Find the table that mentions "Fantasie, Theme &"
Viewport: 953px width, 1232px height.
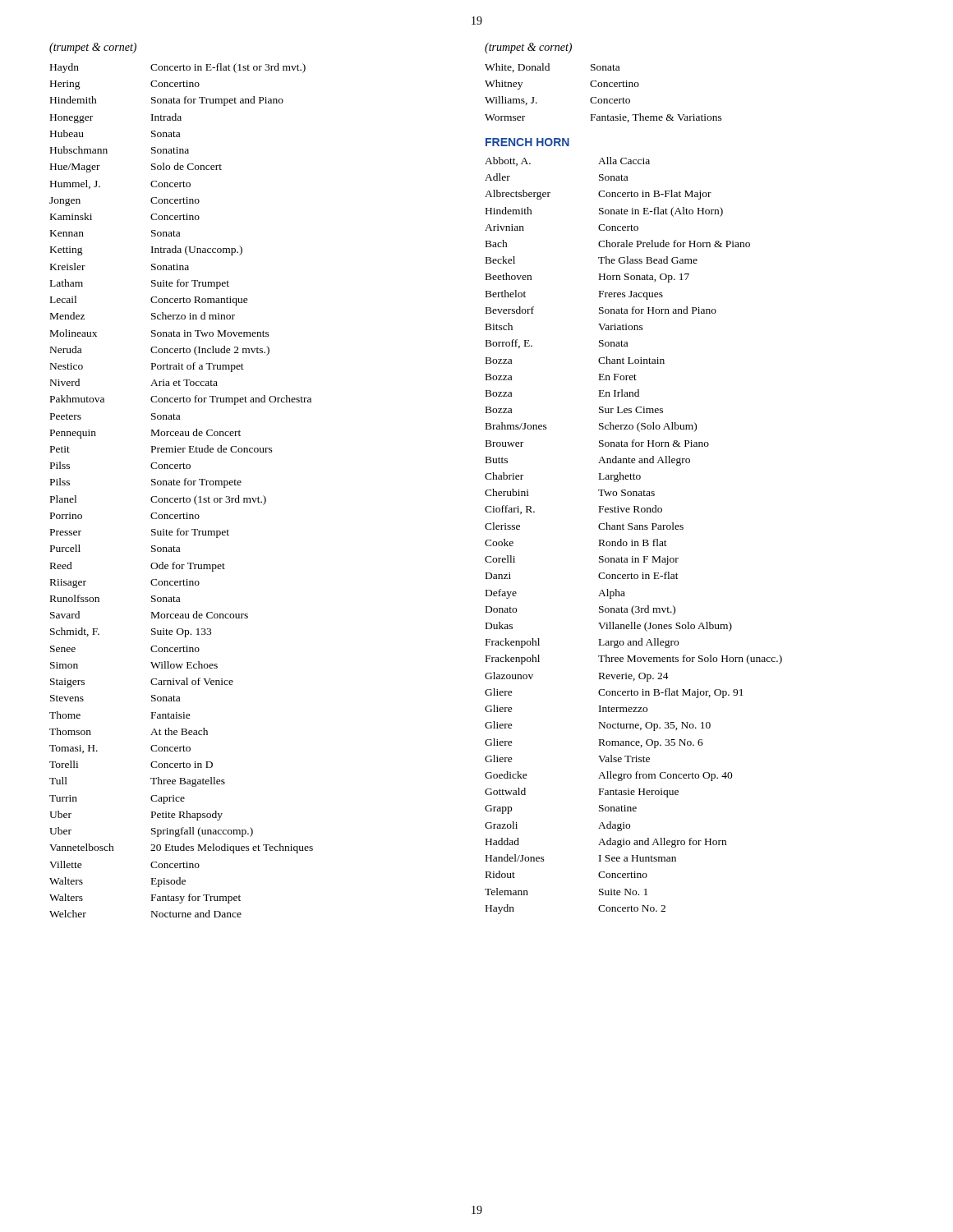click(x=698, y=92)
